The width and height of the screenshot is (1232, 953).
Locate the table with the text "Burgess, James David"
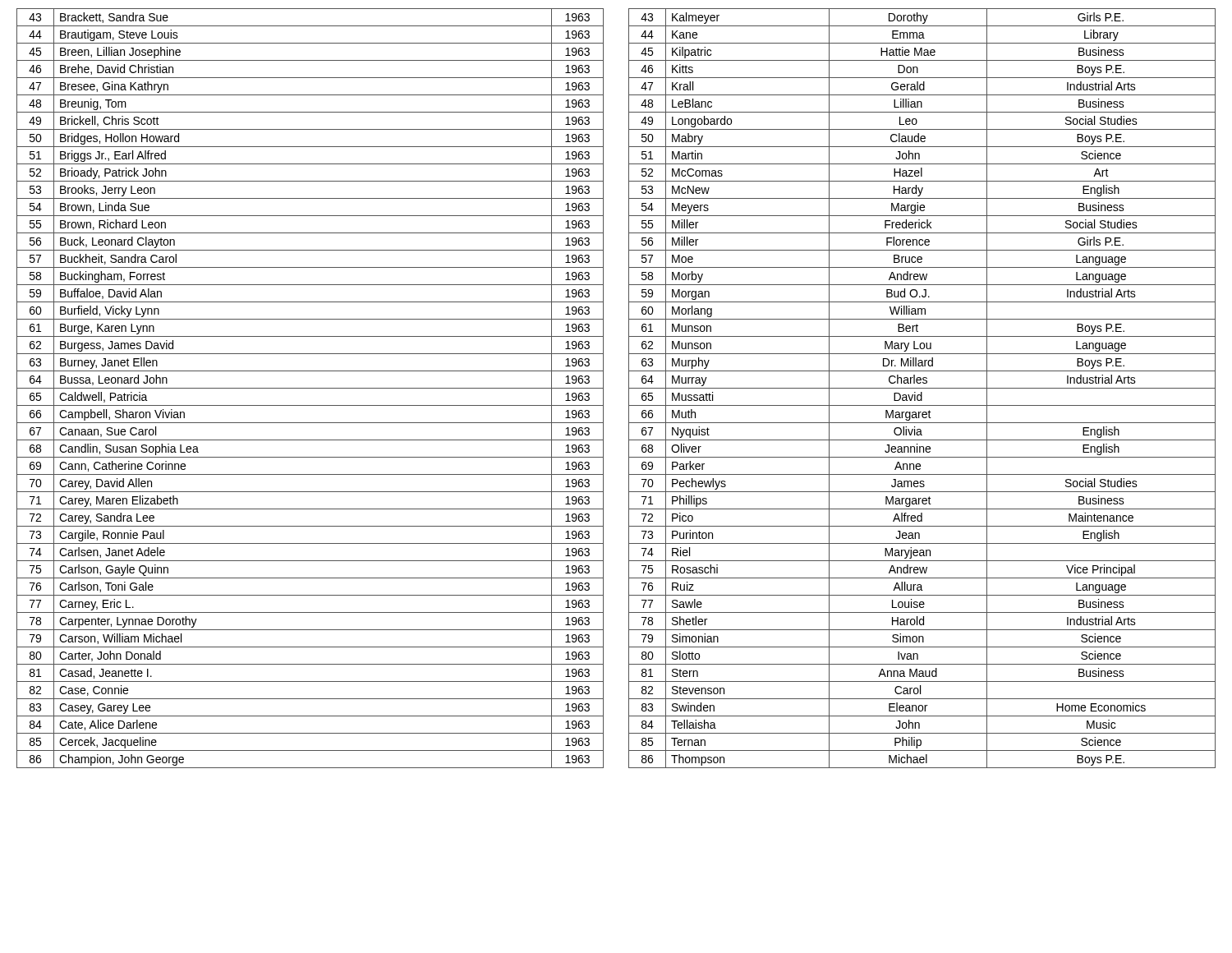pos(310,476)
